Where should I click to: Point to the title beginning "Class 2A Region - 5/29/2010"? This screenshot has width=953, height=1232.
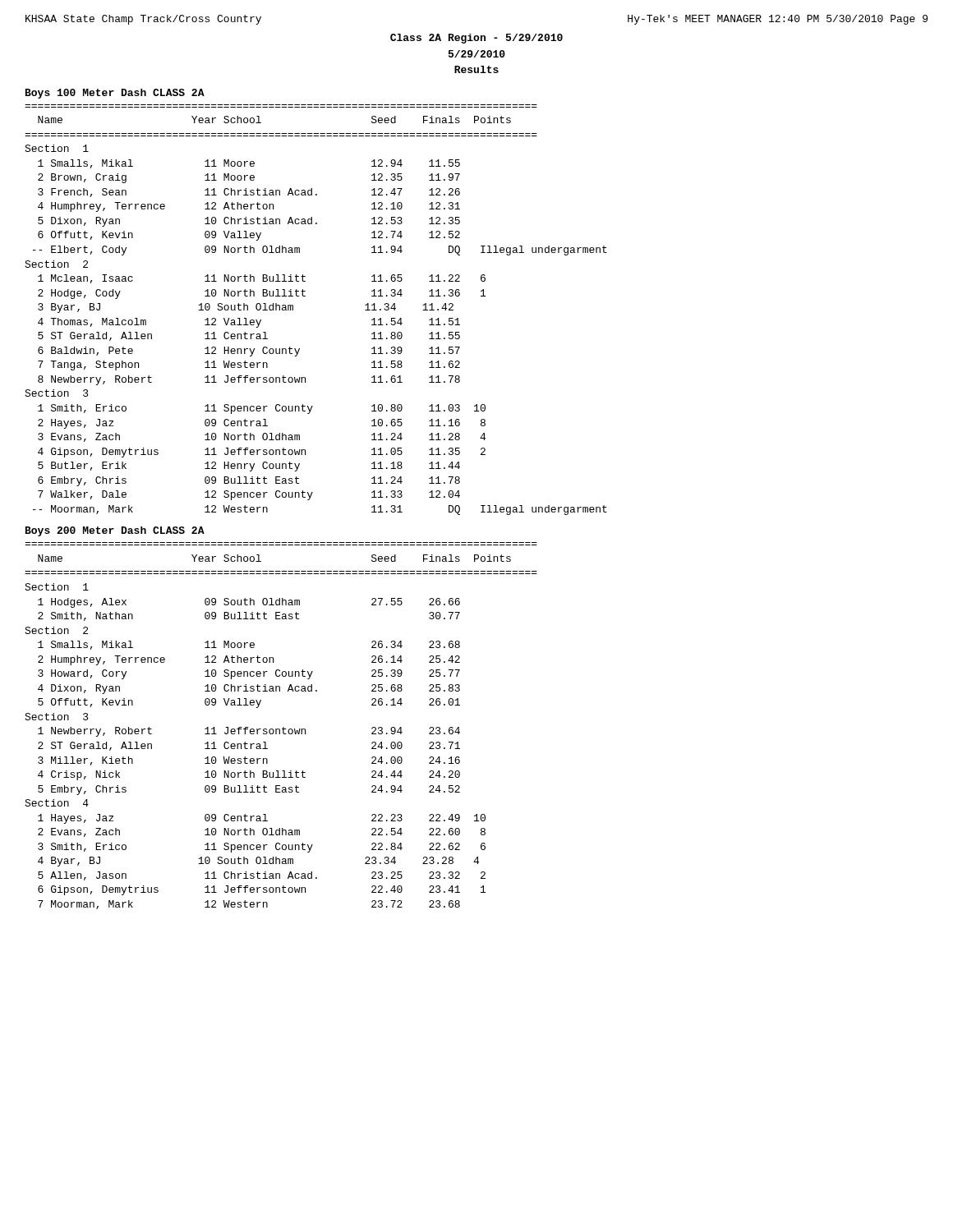tap(476, 54)
